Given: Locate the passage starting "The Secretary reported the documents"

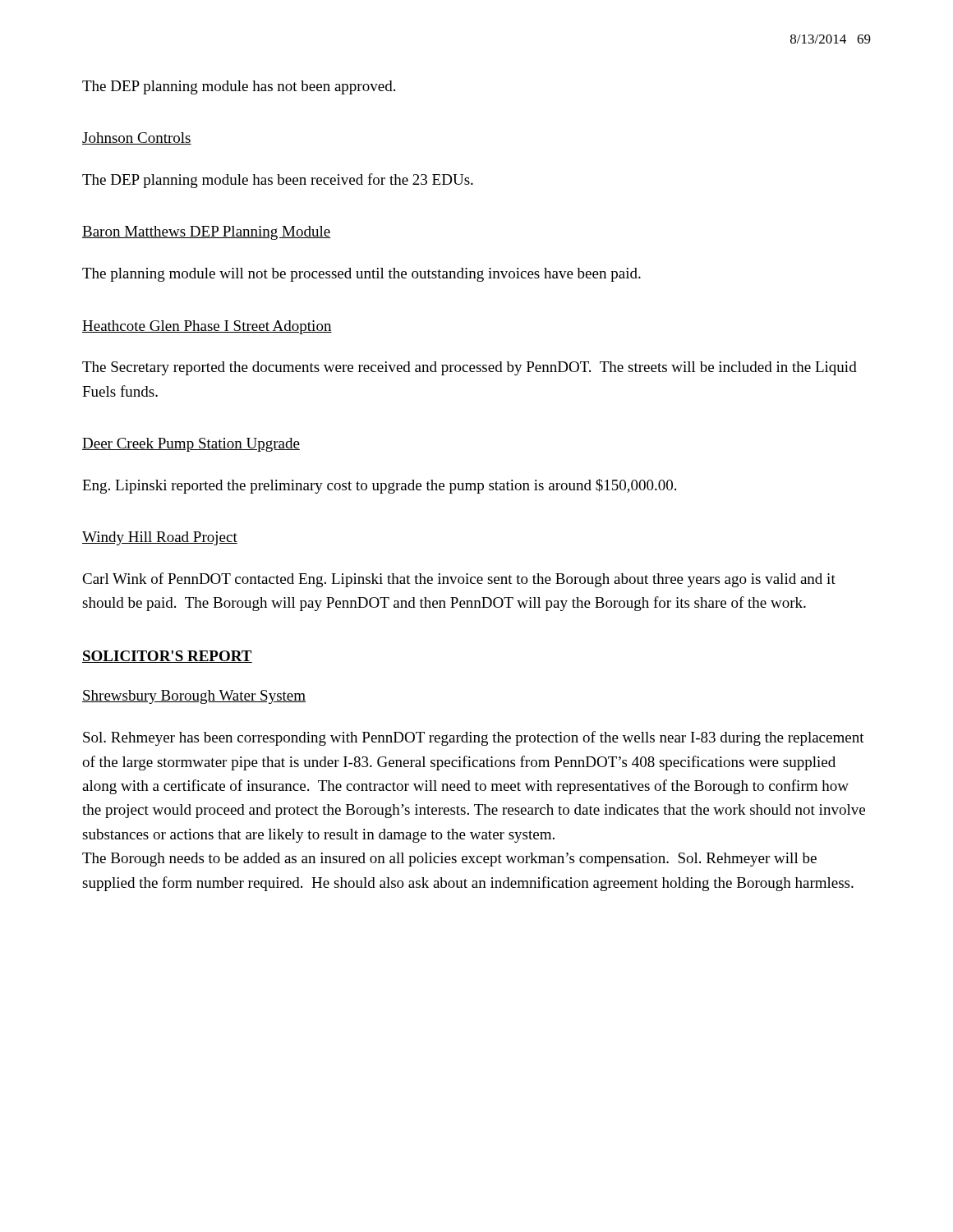Looking at the screenshot, I should 469,379.
